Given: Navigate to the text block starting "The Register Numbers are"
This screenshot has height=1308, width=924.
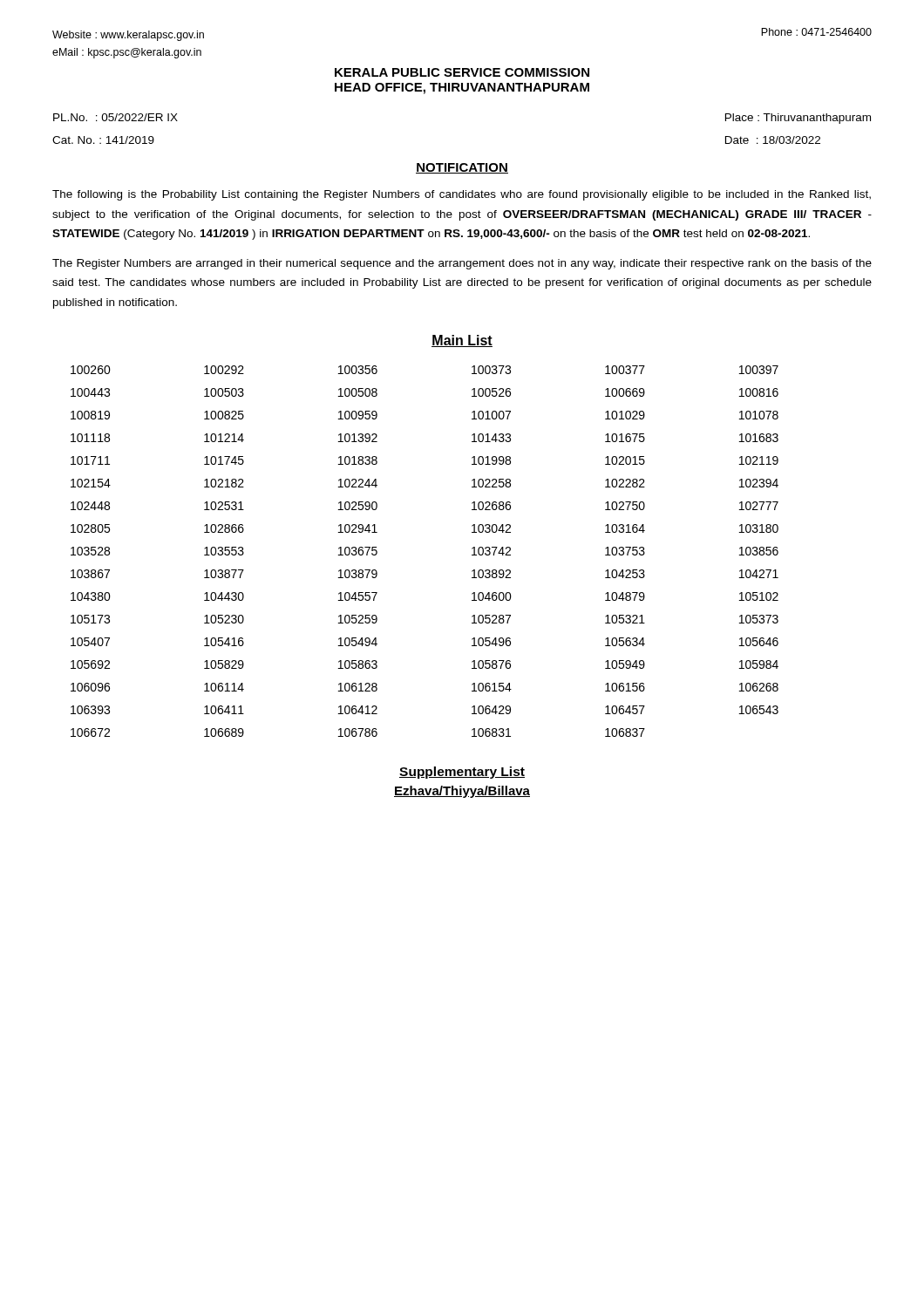Looking at the screenshot, I should pyautogui.click(x=462, y=282).
